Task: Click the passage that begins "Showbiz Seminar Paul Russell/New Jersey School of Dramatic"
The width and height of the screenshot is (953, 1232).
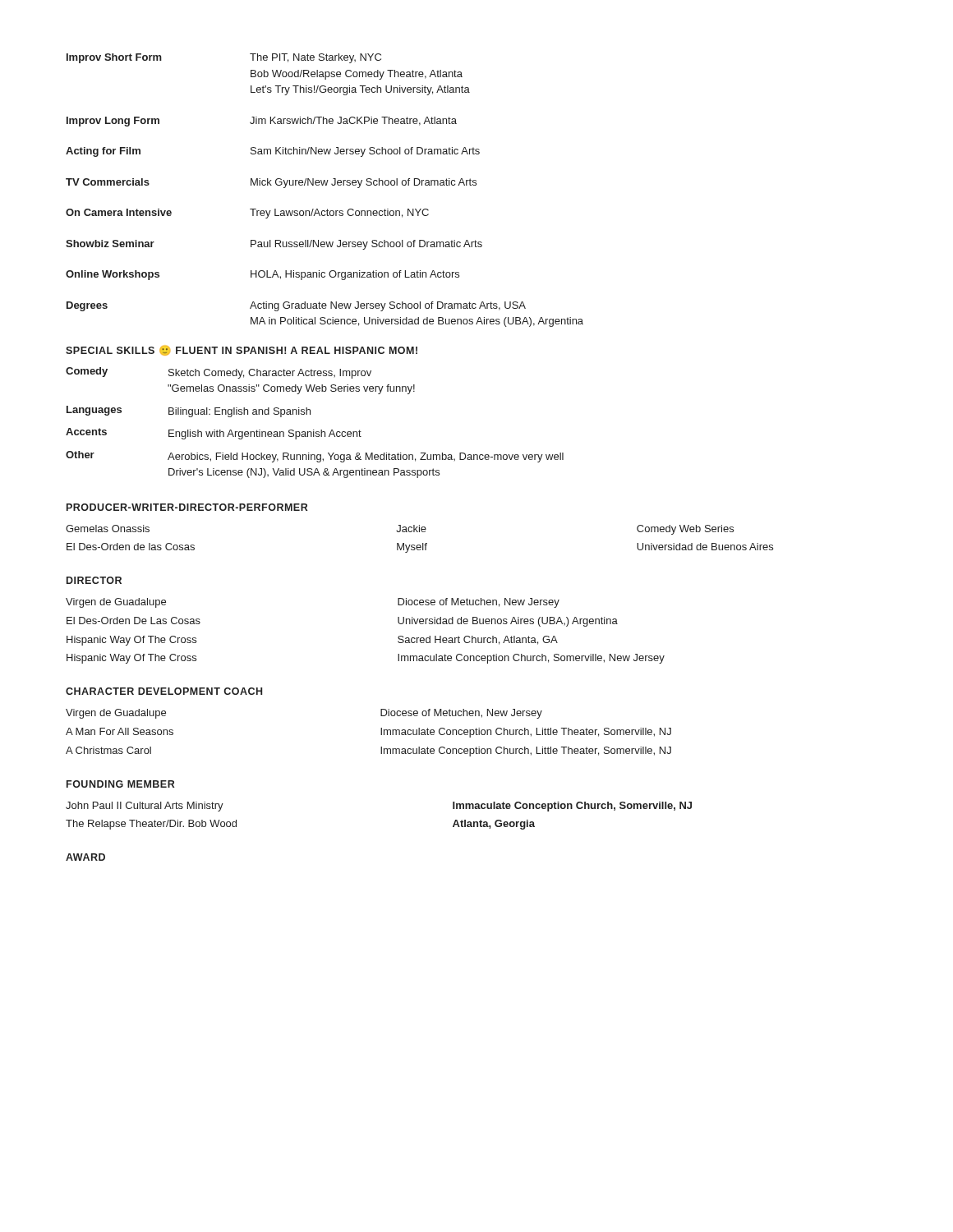Action: (x=476, y=243)
